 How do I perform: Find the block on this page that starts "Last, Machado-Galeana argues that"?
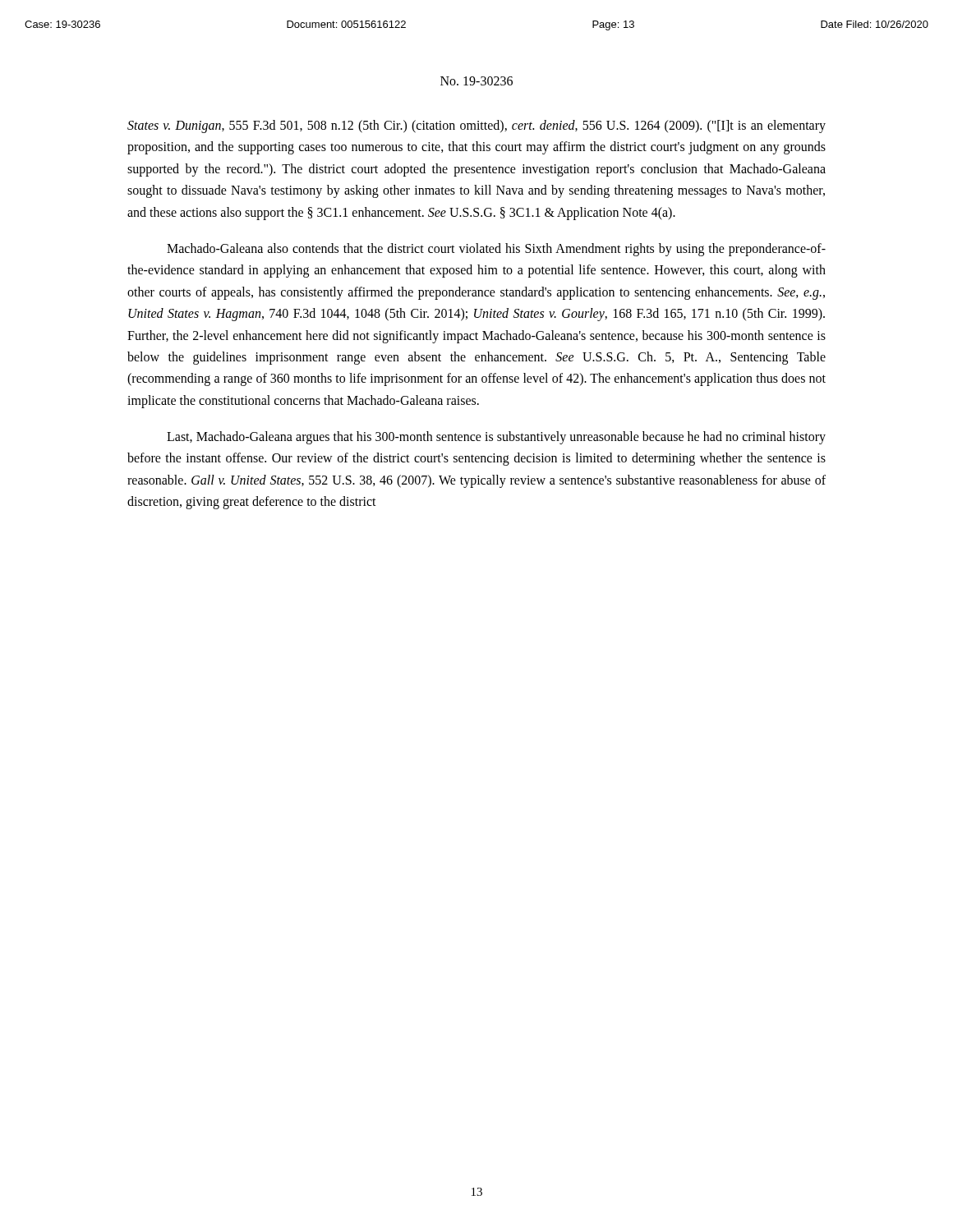[x=476, y=469]
